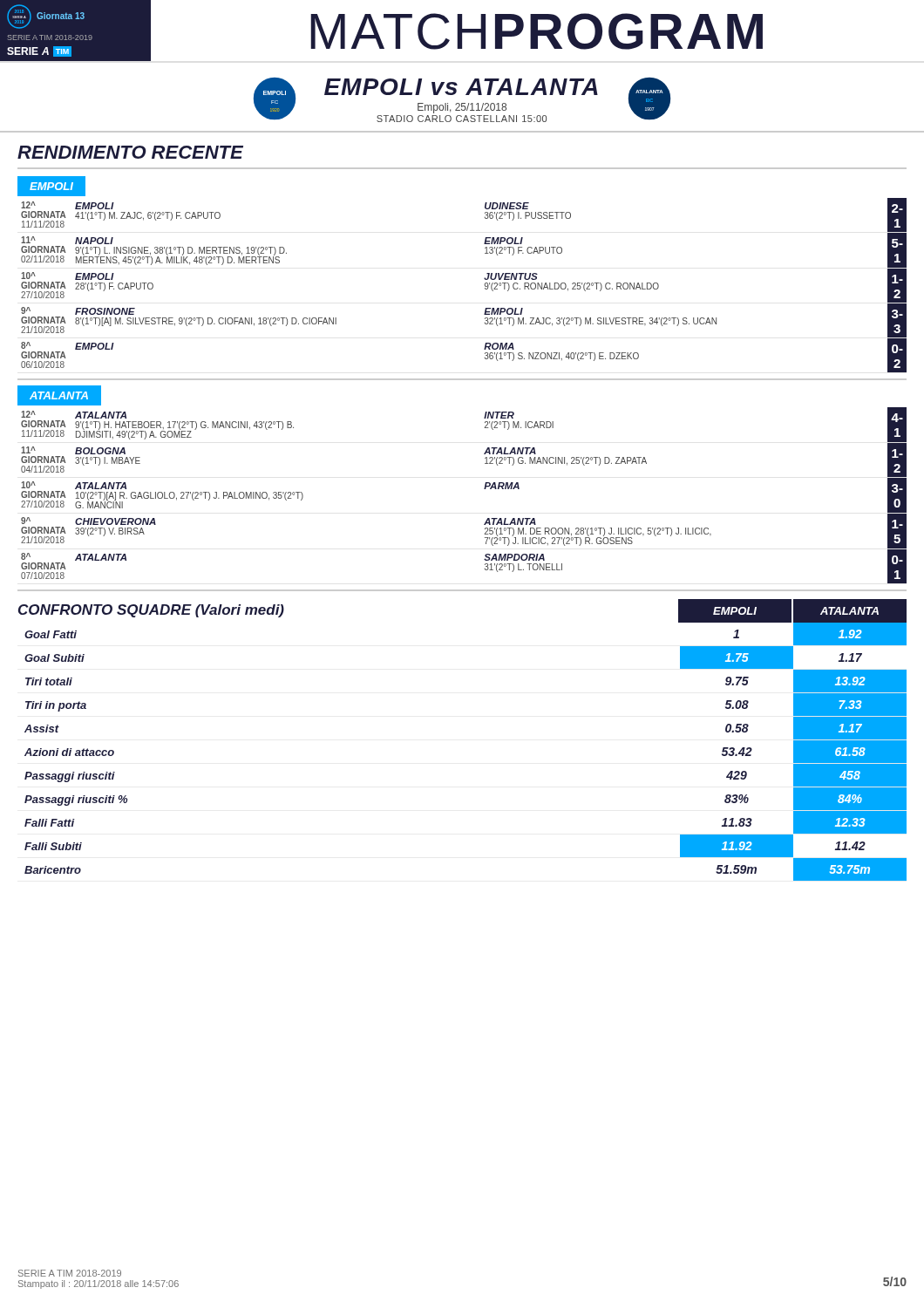Locate the section header containing "RENDIMENTO RECENTE"
Screen dimensions: 1308x924
[x=130, y=152]
